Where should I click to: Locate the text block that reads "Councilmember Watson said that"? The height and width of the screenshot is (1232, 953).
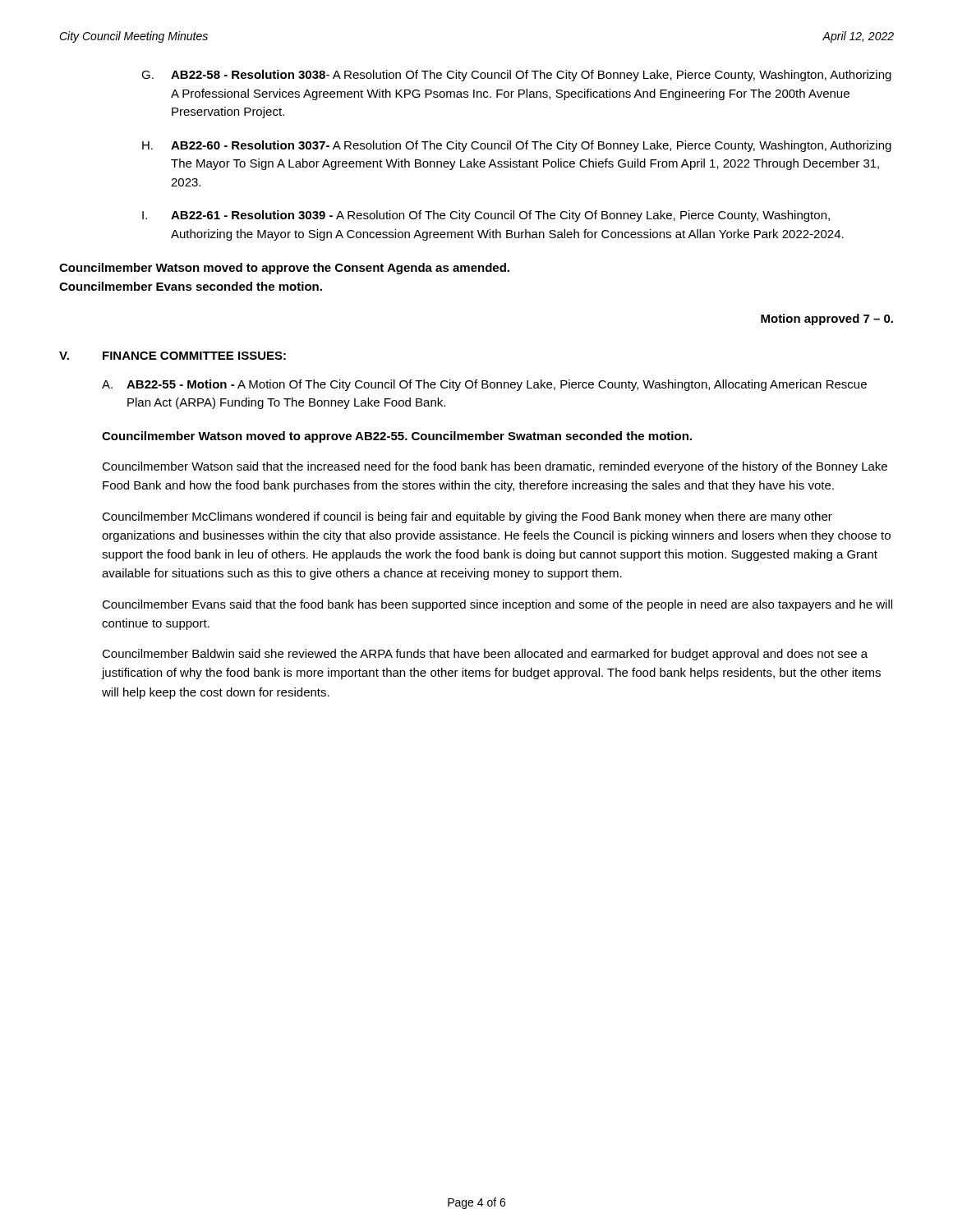tap(495, 476)
